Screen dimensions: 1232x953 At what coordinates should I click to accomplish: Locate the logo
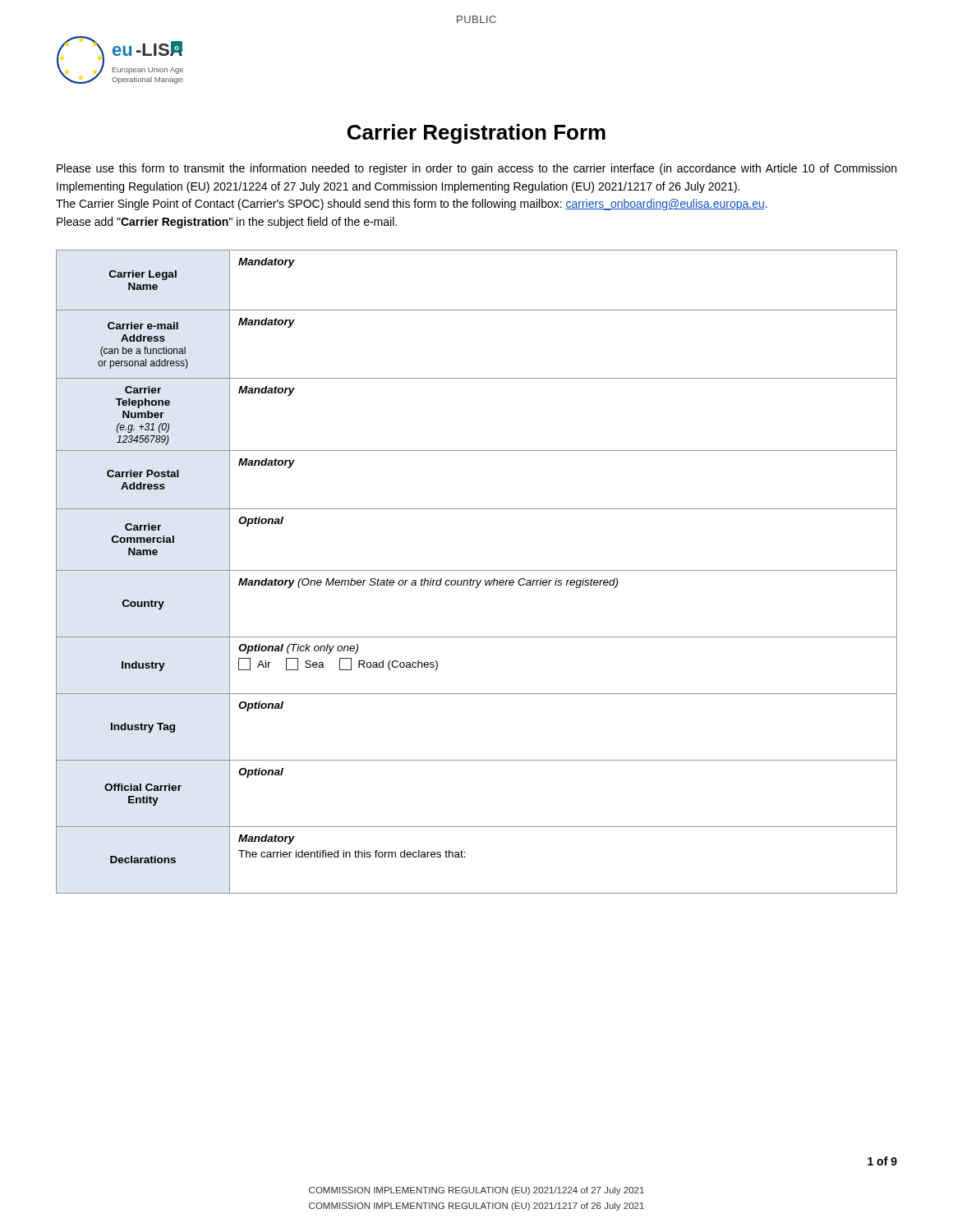(x=120, y=61)
